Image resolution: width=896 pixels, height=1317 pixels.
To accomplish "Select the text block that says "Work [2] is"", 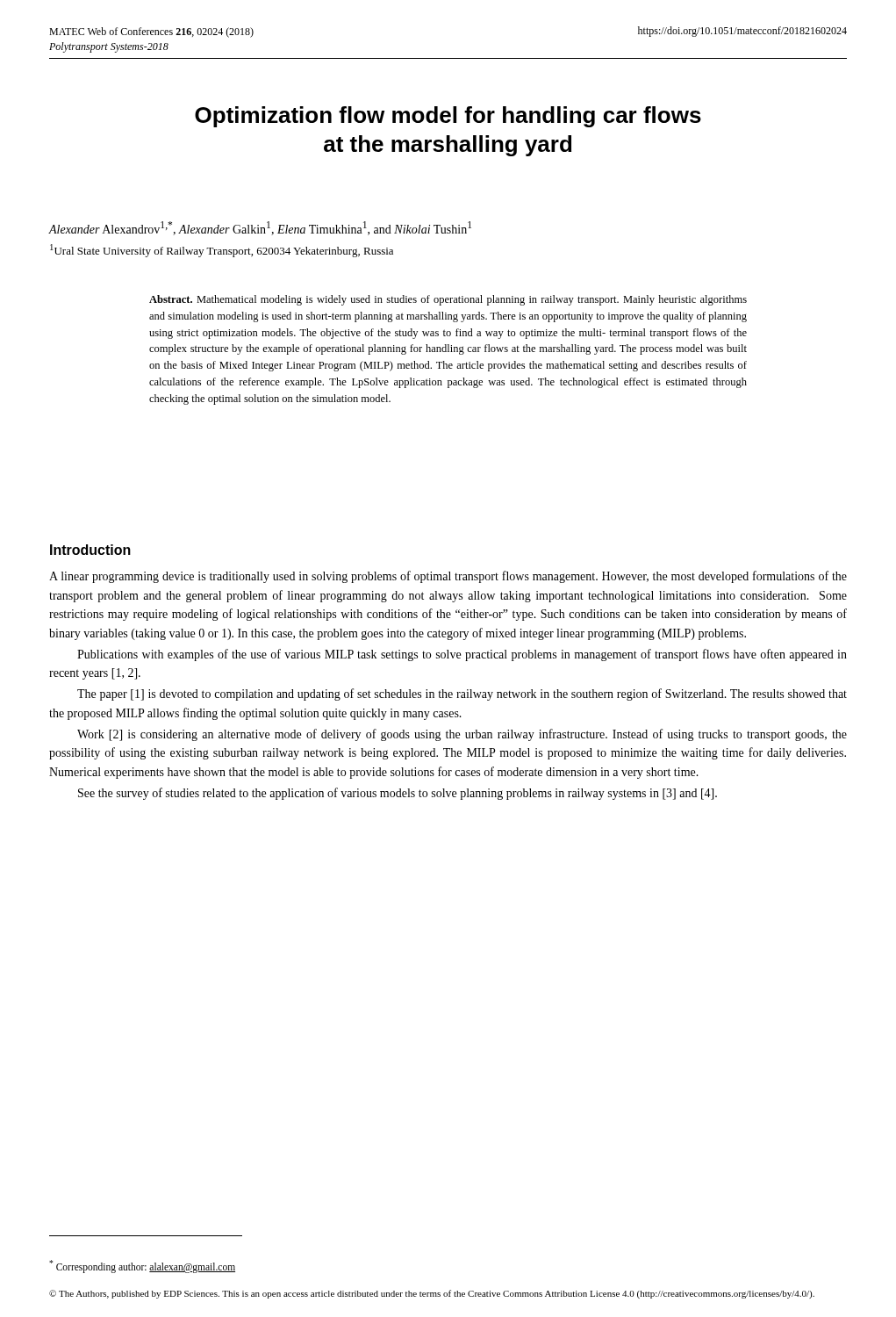I will coord(448,753).
